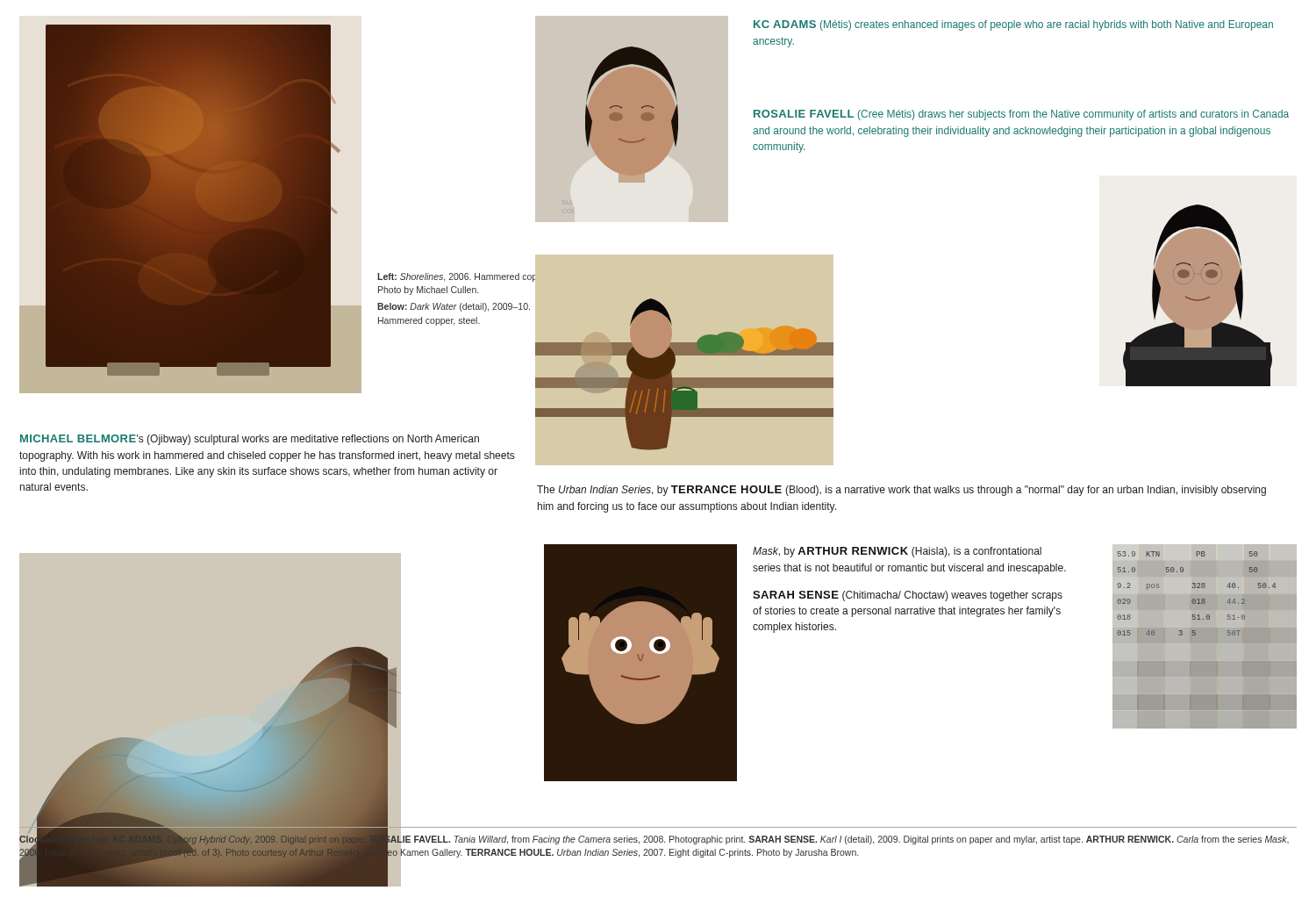Locate the block of text that opens with "Michael Belmore's (Ojibway) sculptural"
Screen dimensions: 912x1316
(269, 462)
